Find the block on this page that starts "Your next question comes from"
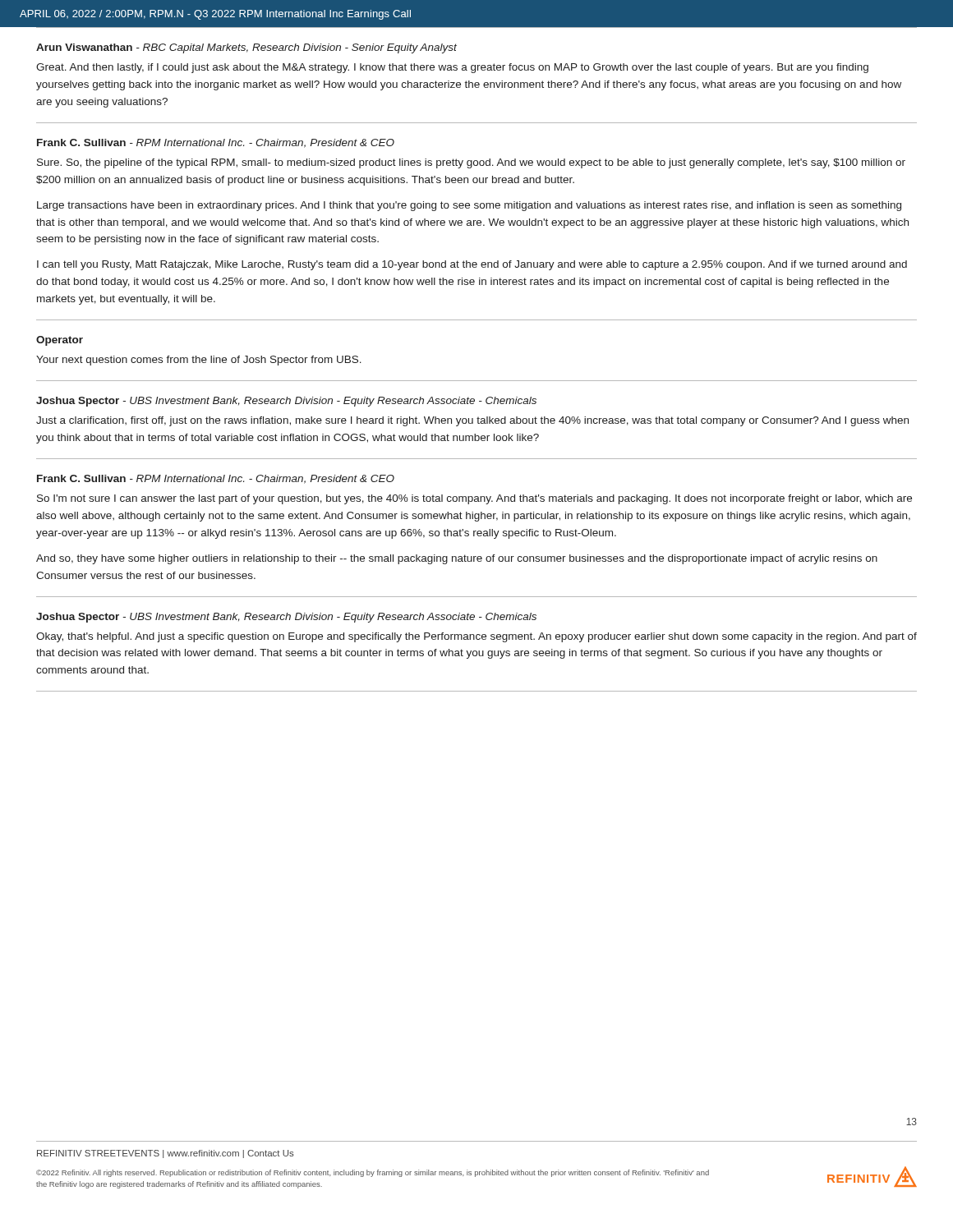953x1232 pixels. pyautogui.click(x=199, y=359)
